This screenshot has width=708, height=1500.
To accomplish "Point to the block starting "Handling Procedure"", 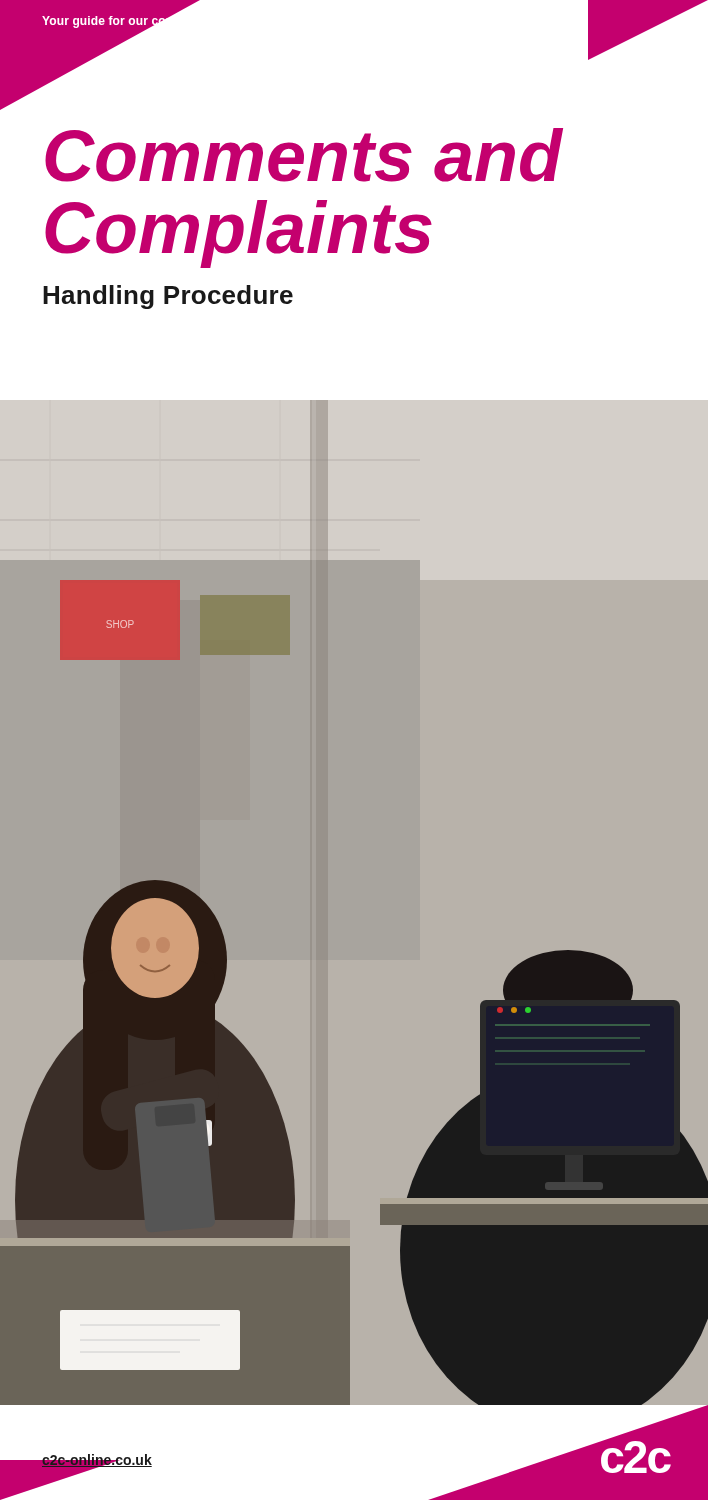I will tap(168, 295).
